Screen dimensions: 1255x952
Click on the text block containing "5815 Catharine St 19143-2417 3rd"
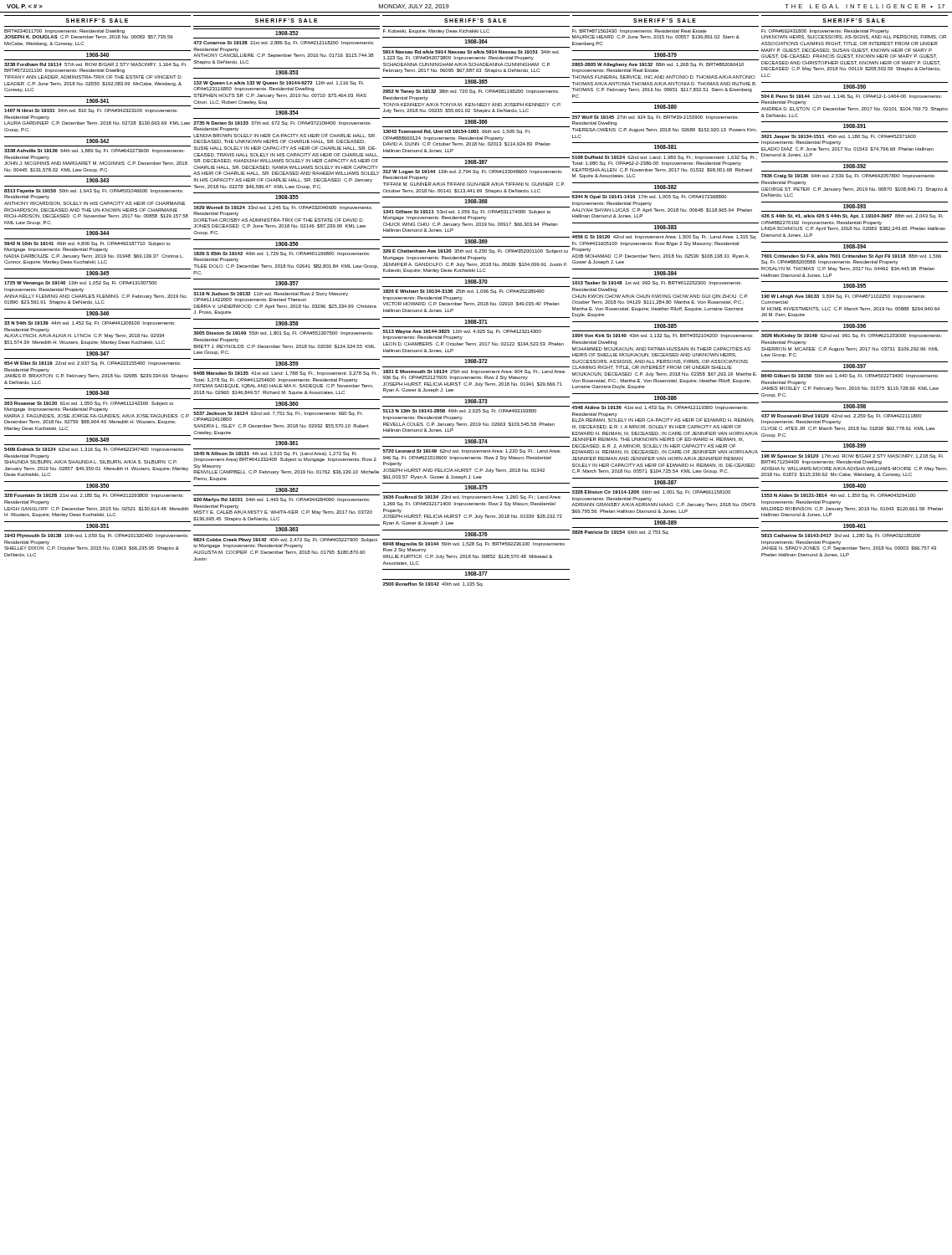tap(849, 545)
